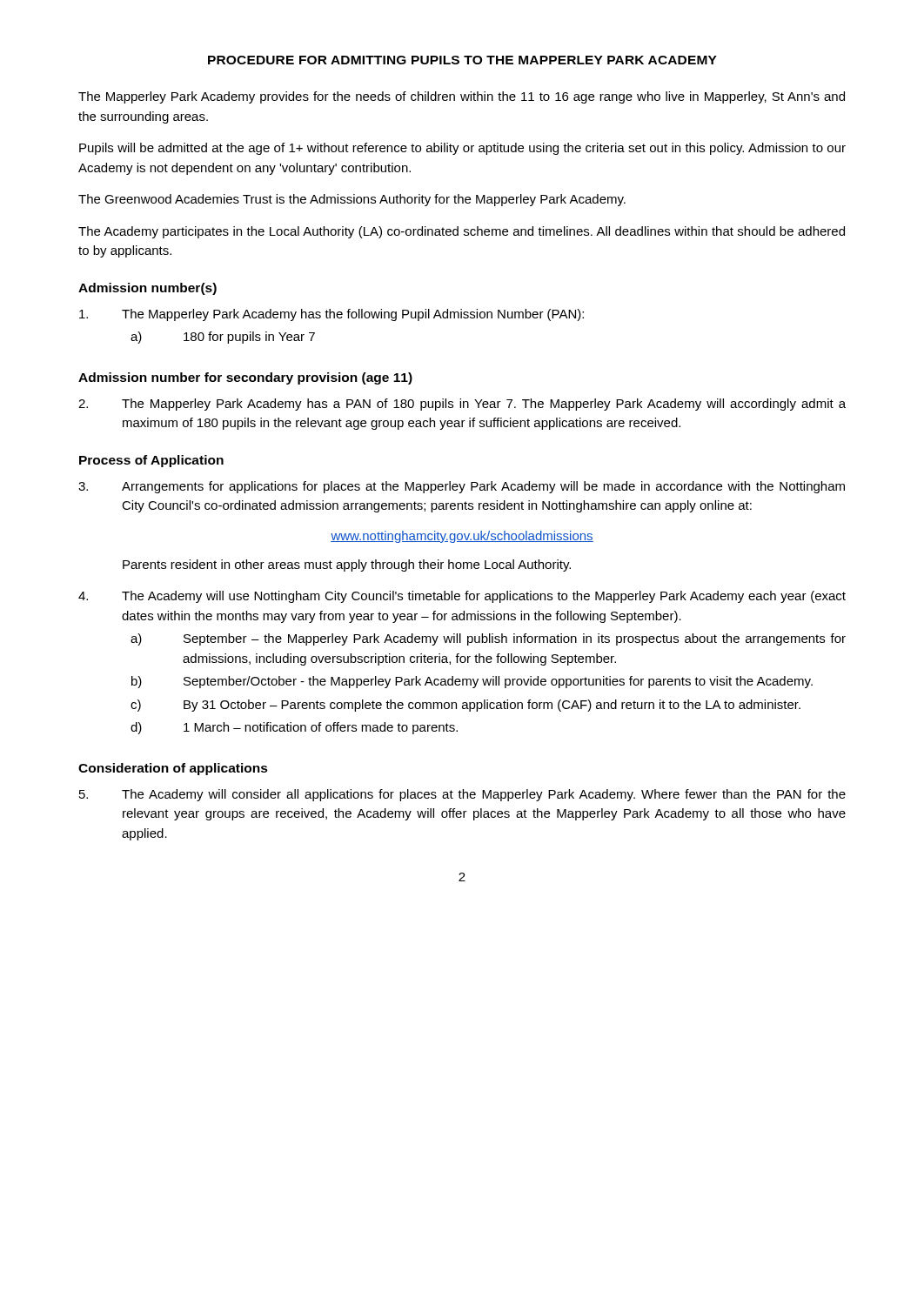Locate the element starting "5. The Academy"
Screen dimensions: 1305x924
pos(462,814)
